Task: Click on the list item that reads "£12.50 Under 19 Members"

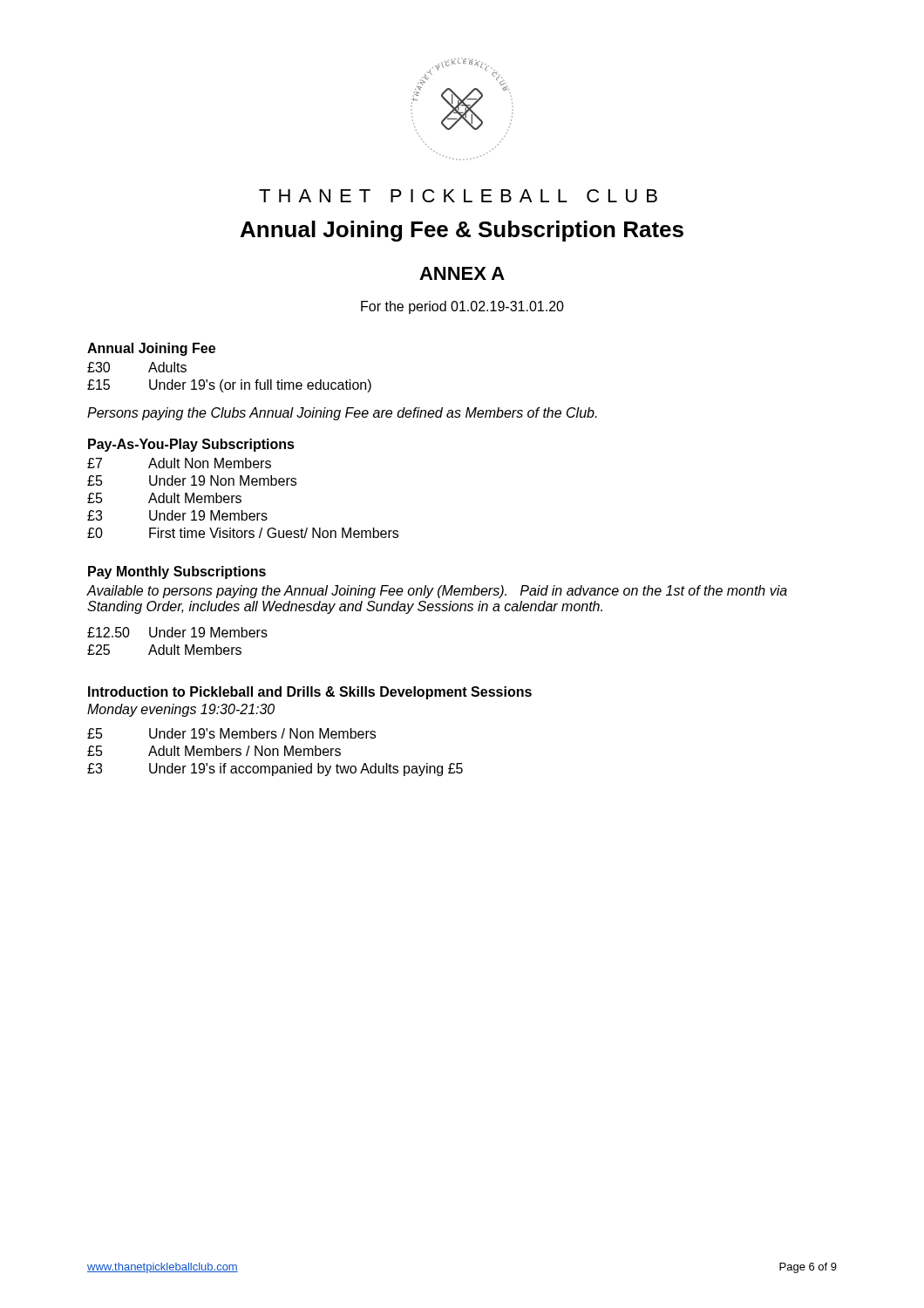Action: click(x=177, y=633)
